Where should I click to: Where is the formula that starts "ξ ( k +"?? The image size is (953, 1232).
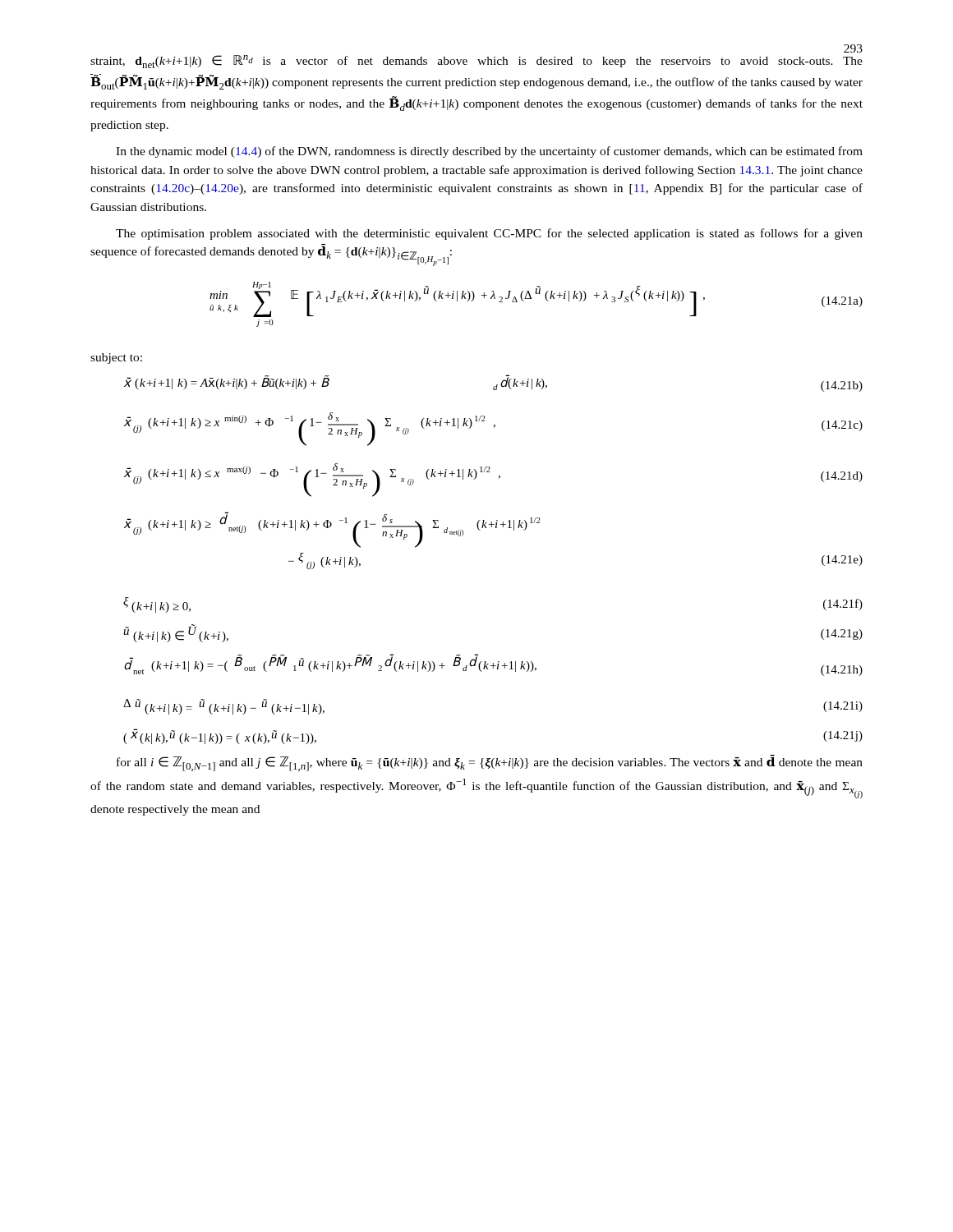[x=156, y=605]
